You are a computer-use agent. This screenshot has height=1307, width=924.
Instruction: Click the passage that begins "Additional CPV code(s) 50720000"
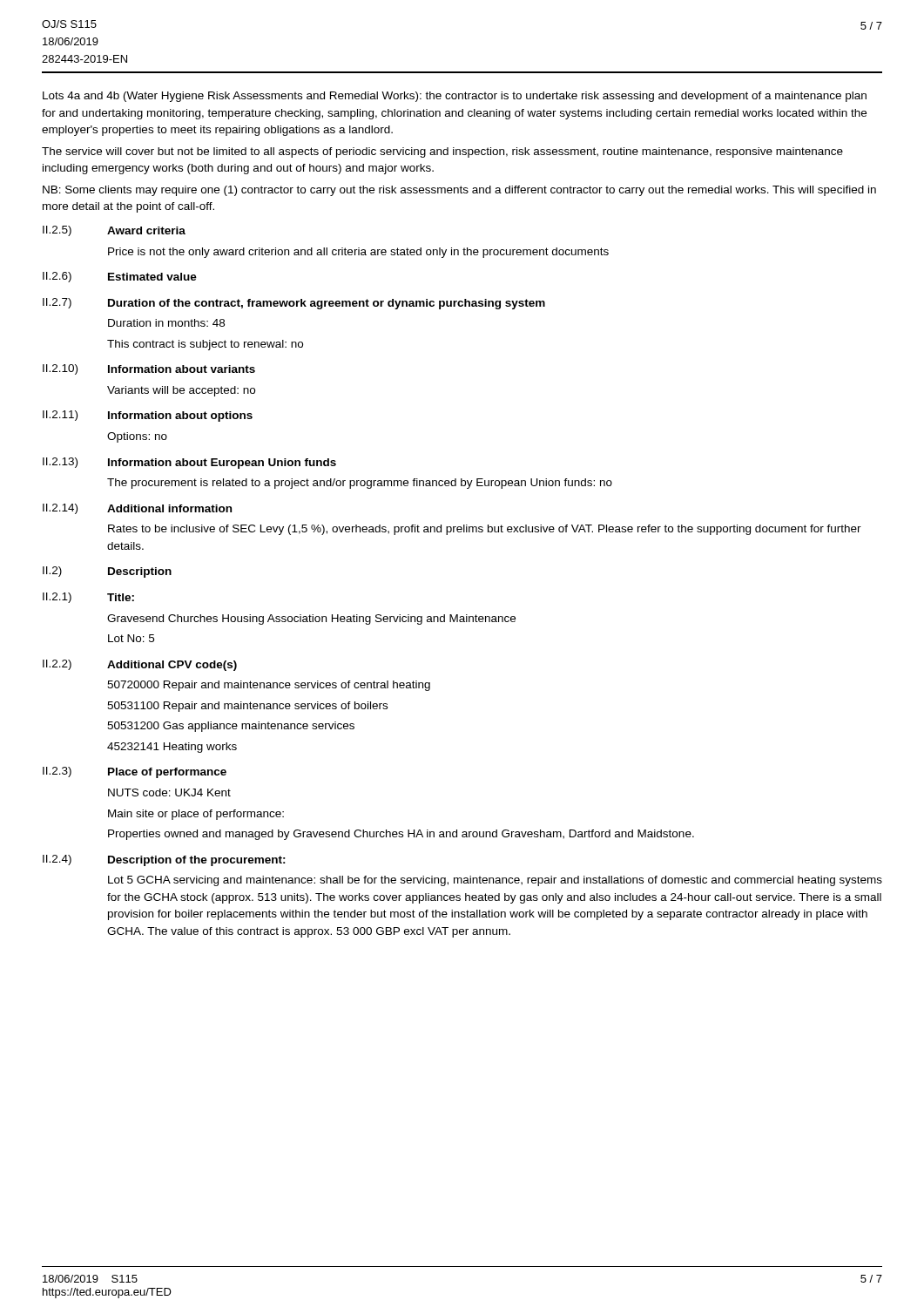tap(172, 666)
